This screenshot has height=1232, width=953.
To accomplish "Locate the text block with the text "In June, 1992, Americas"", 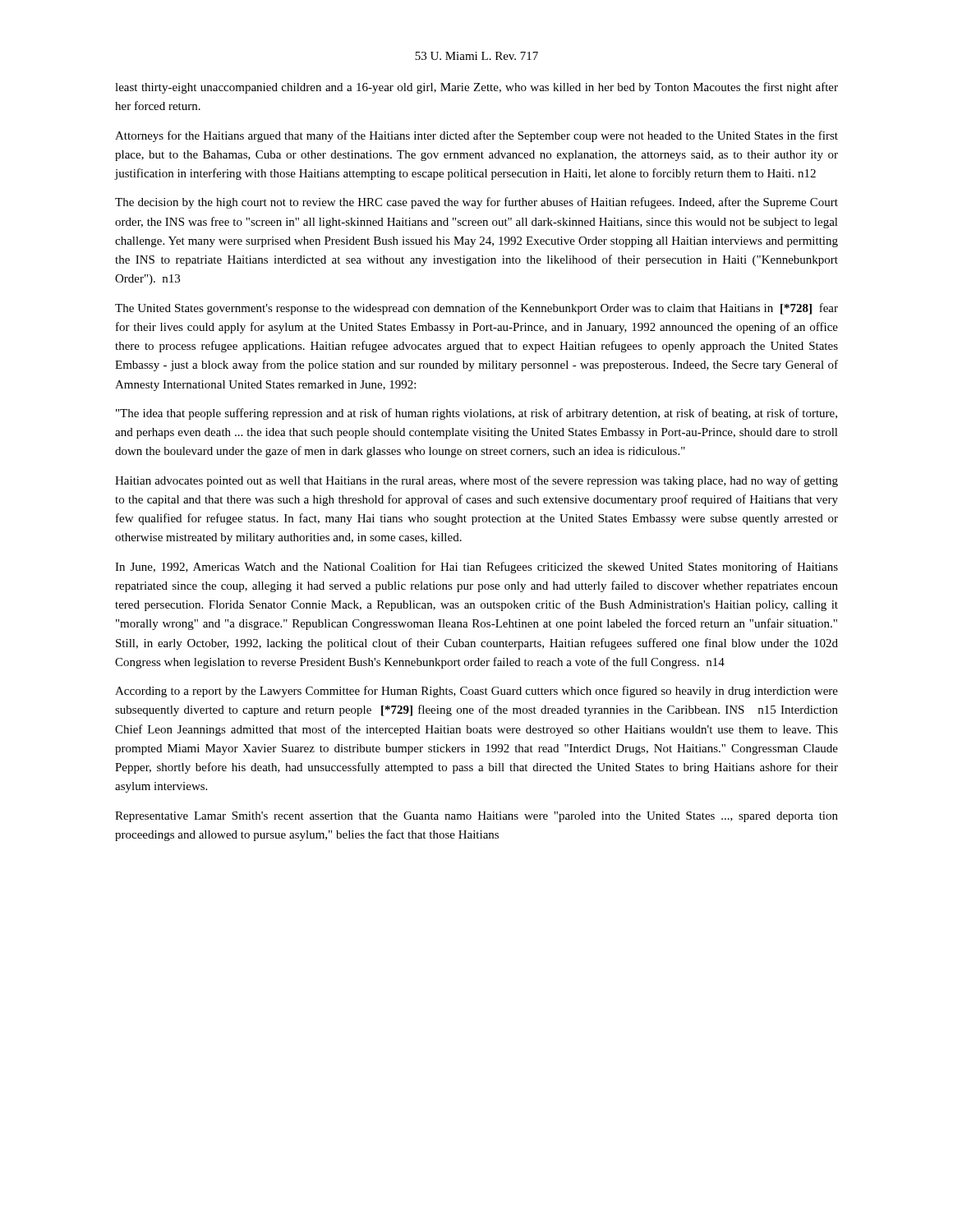I will pos(476,614).
